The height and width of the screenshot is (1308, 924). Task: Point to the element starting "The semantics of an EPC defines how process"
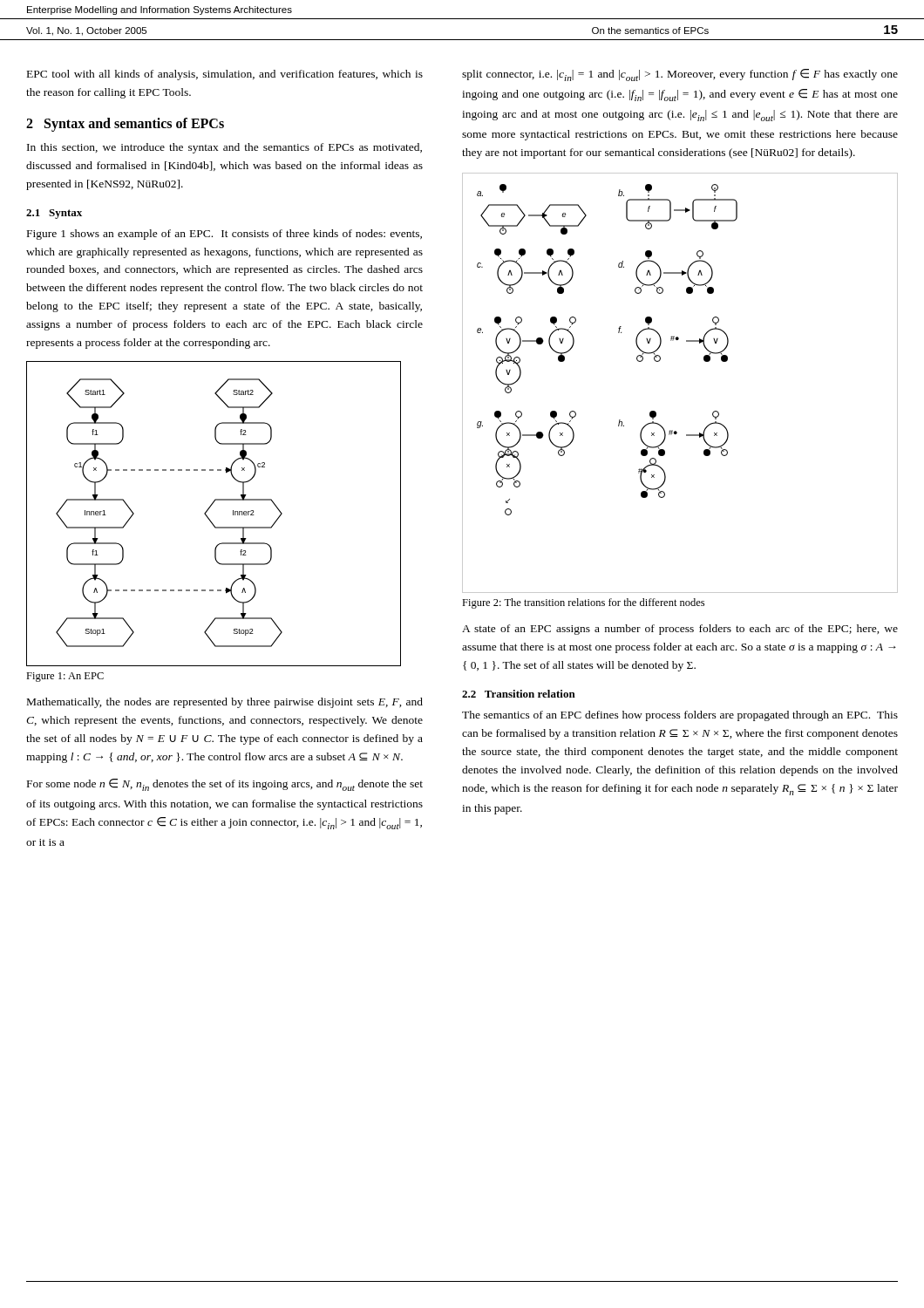pos(680,761)
